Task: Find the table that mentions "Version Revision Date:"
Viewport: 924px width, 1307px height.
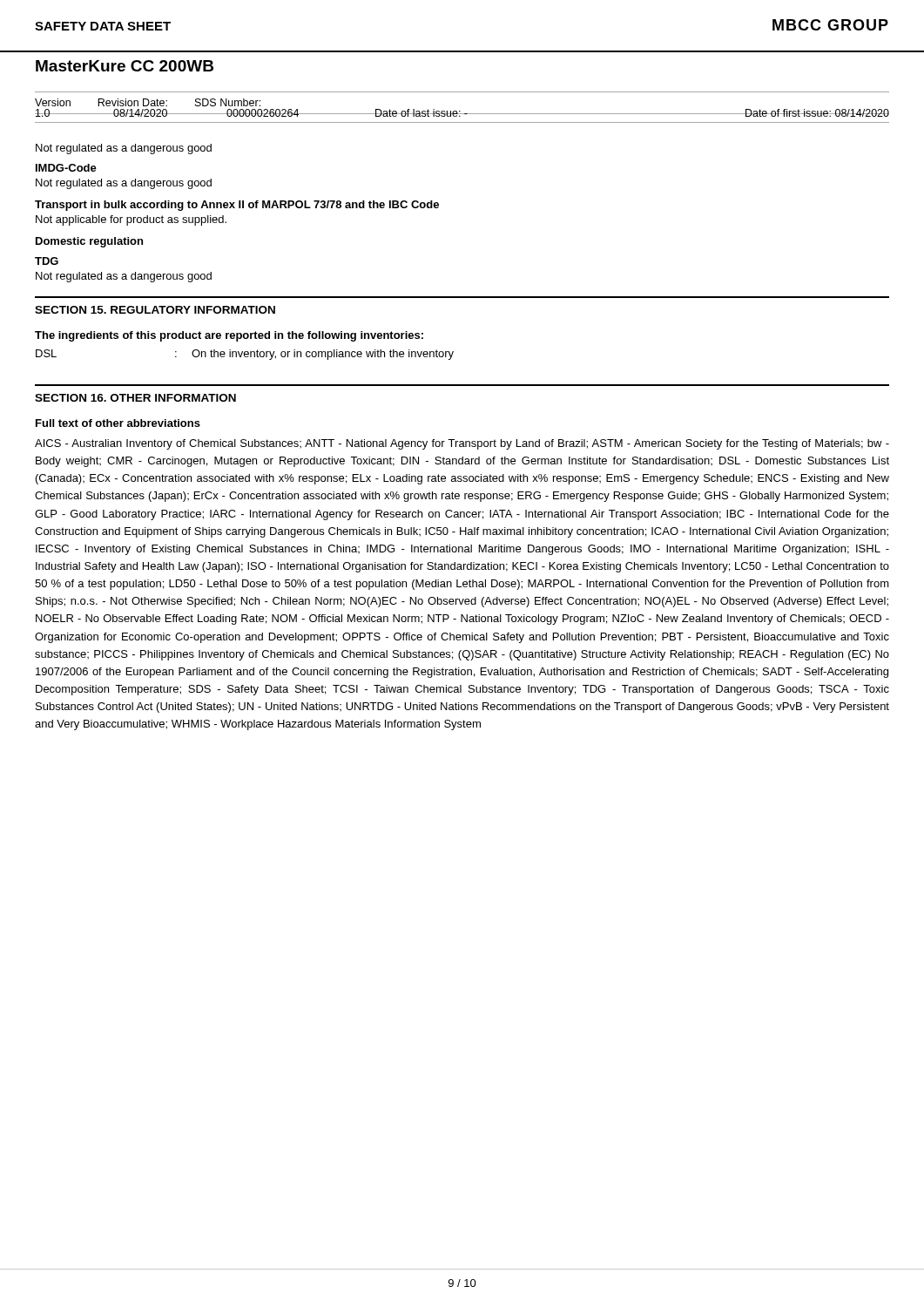Action: point(462,103)
